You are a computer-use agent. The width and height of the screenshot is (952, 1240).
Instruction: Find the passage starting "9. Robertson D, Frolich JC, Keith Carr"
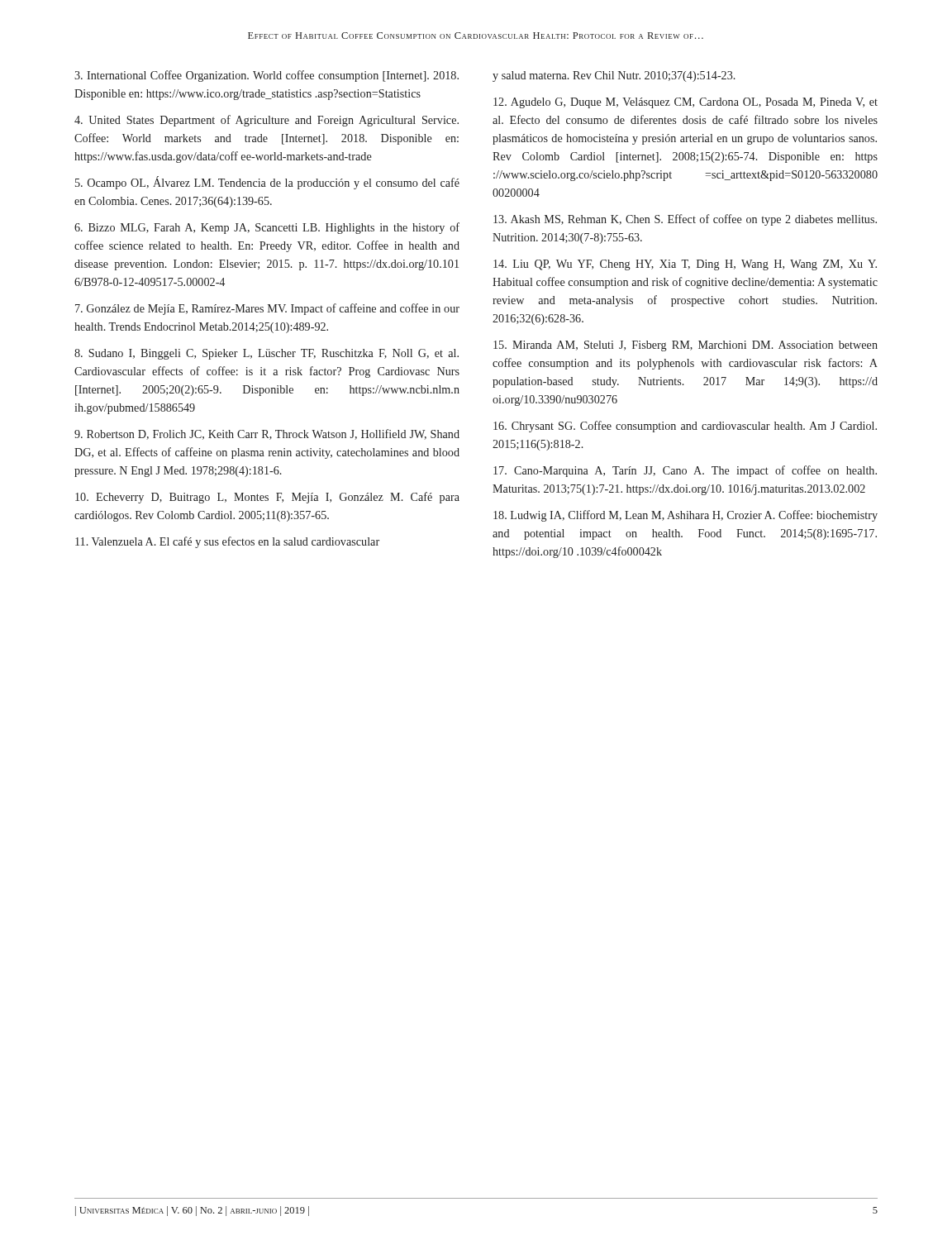[x=267, y=452]
